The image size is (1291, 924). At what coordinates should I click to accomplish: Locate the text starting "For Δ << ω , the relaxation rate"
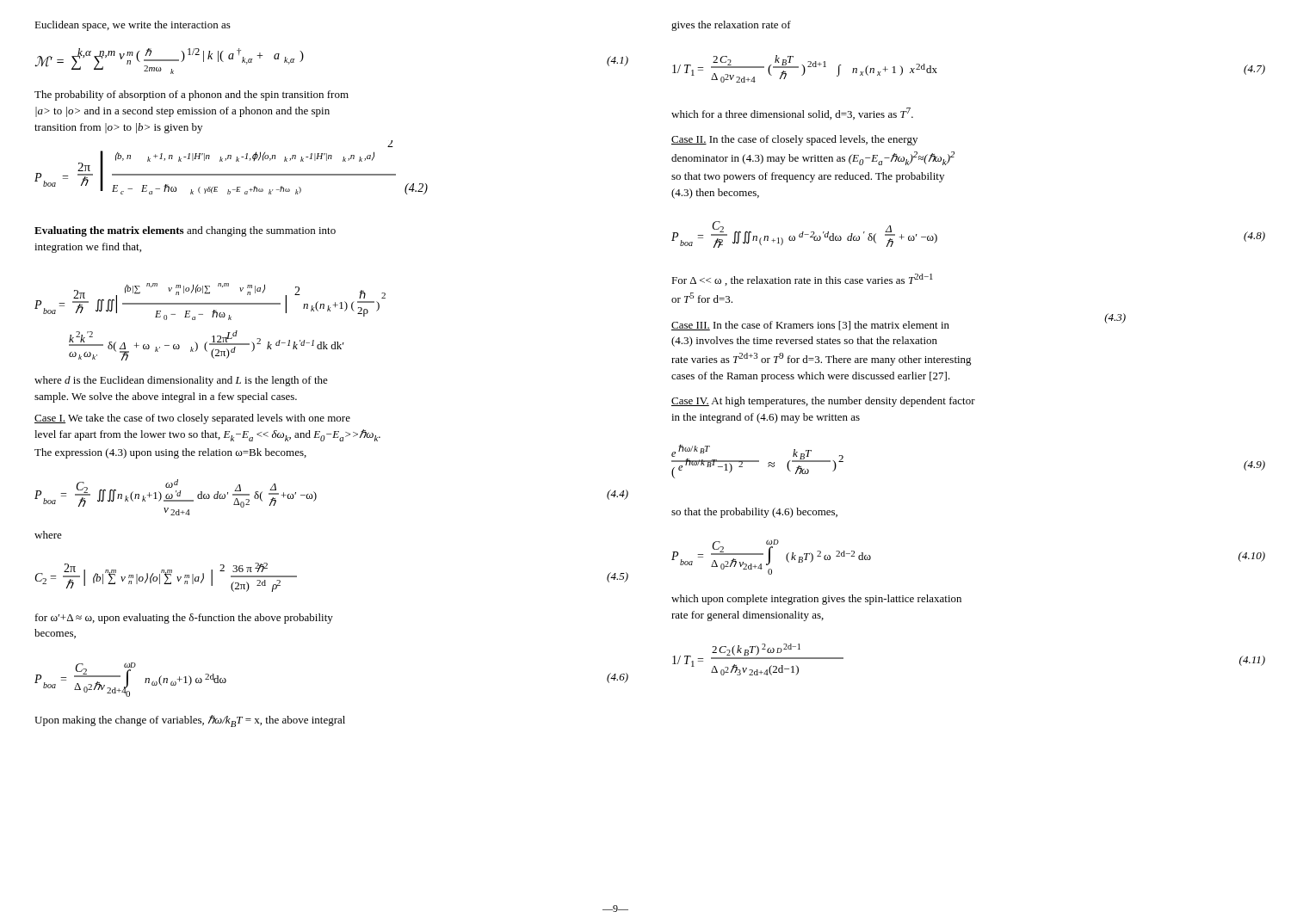802,289
